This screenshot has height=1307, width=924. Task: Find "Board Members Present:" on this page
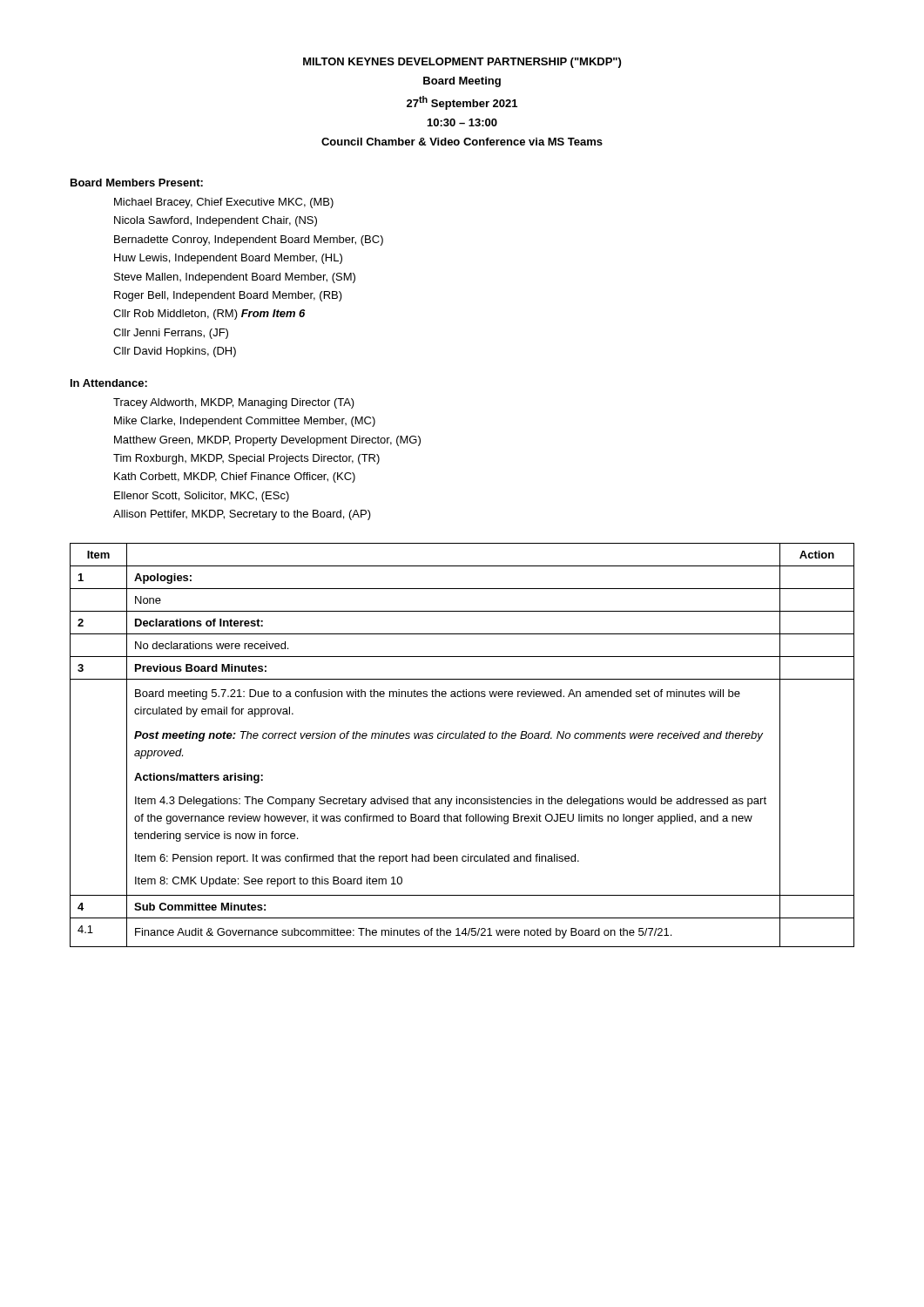point(137,182)
